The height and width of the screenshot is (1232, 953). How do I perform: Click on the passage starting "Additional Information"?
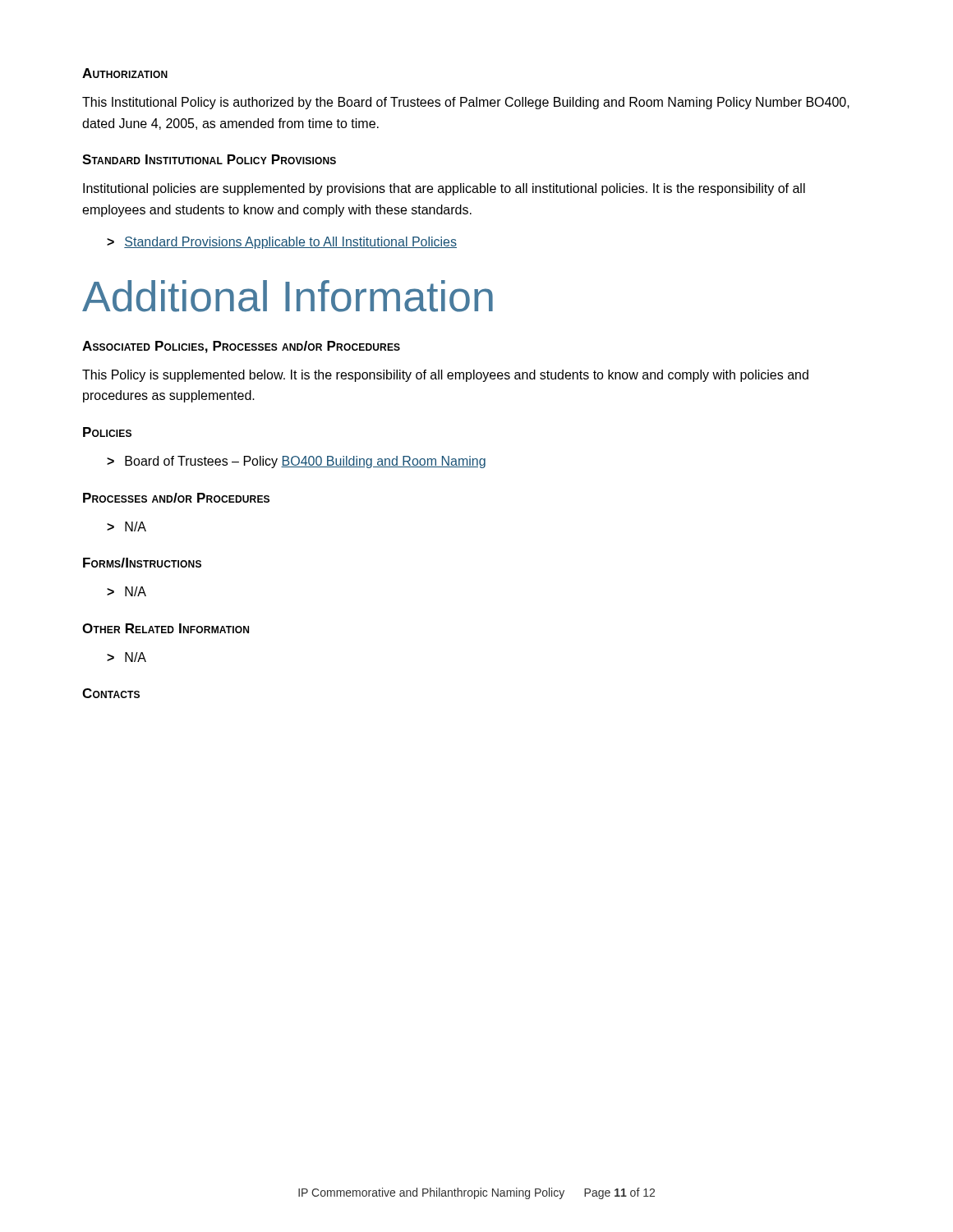(289, 296)
